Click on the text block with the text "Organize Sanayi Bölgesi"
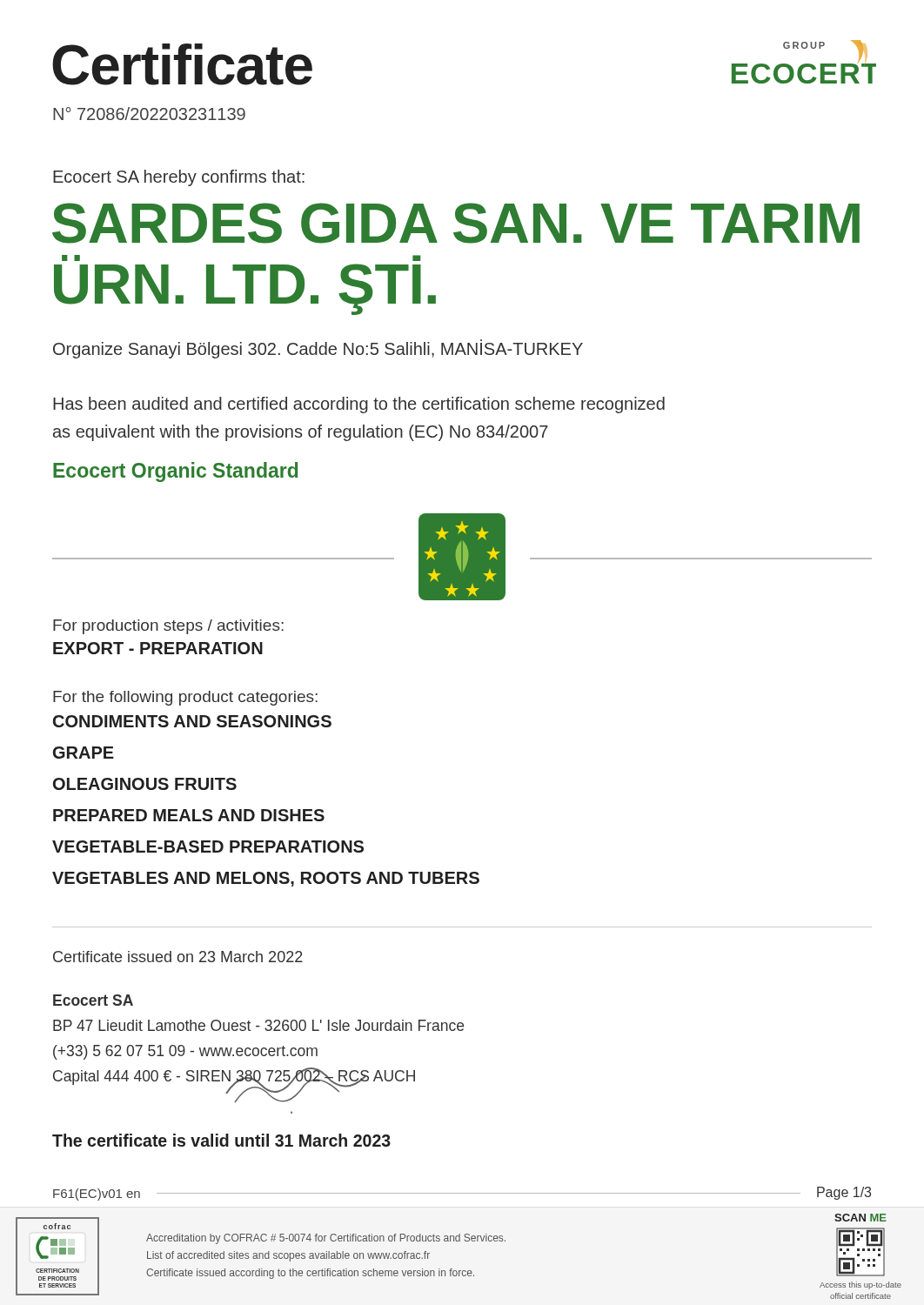 [x=318, y=349]
